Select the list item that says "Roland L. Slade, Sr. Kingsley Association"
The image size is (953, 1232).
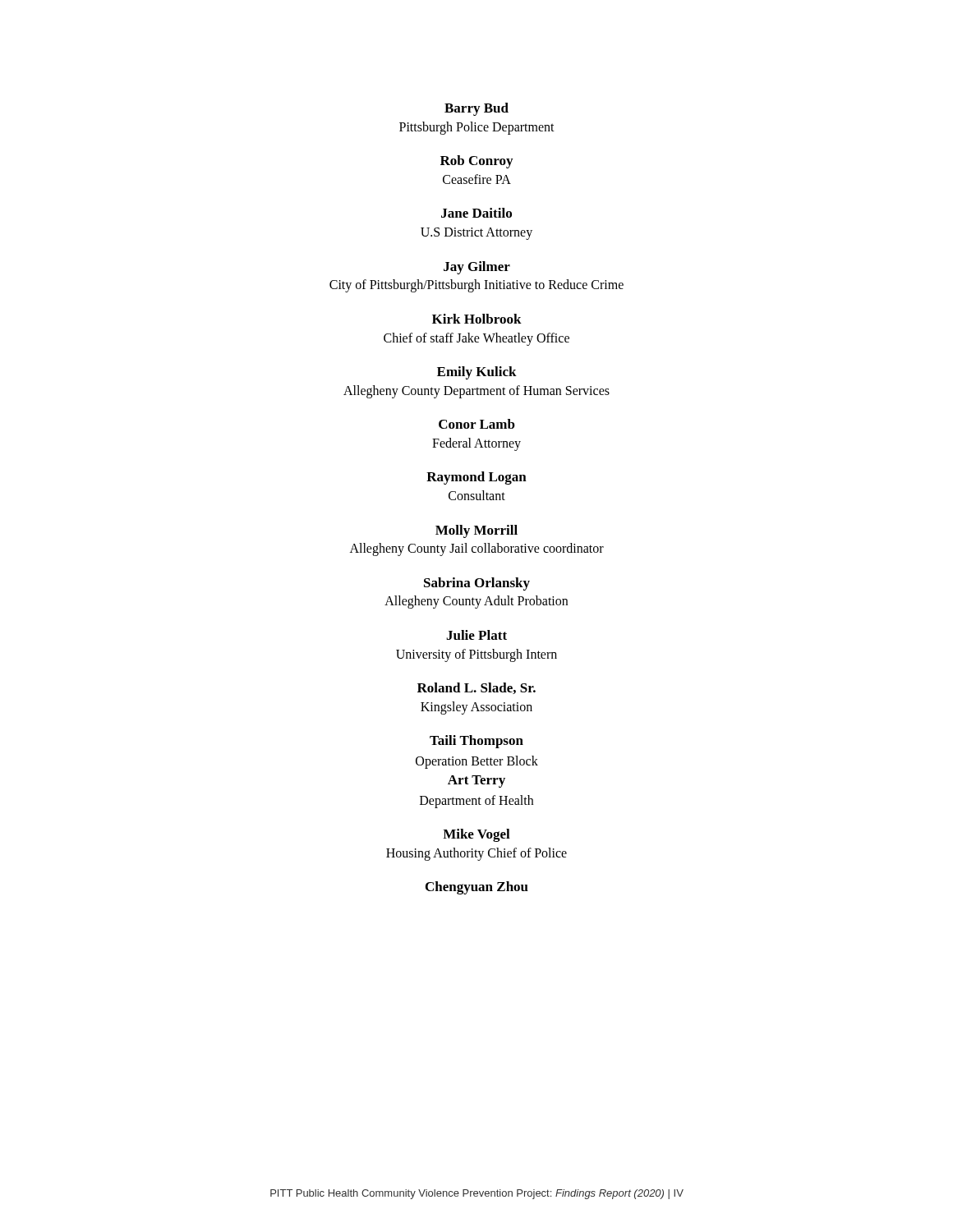click(476, 697)
